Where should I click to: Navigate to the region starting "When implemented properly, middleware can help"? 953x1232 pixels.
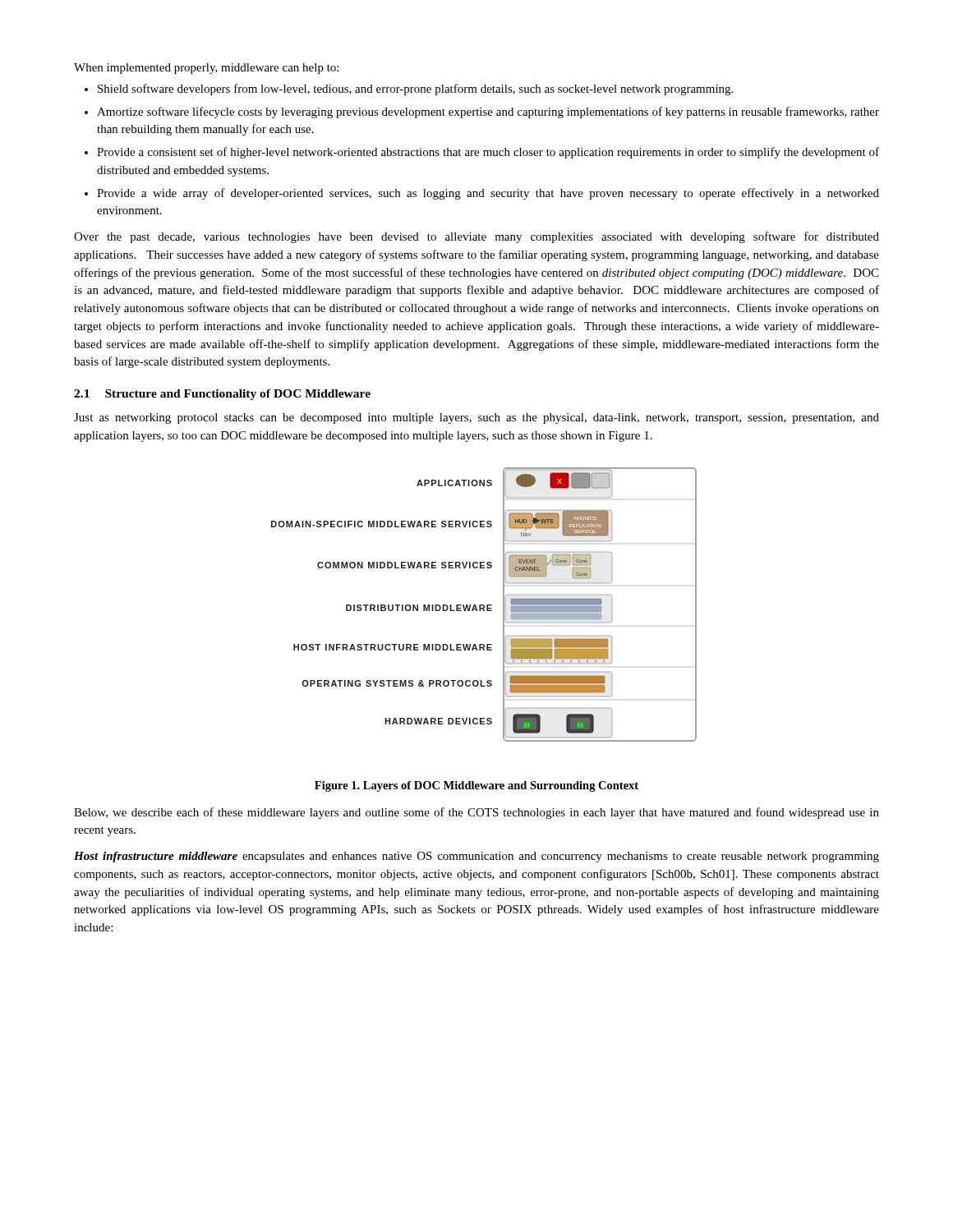pos(206,69)
